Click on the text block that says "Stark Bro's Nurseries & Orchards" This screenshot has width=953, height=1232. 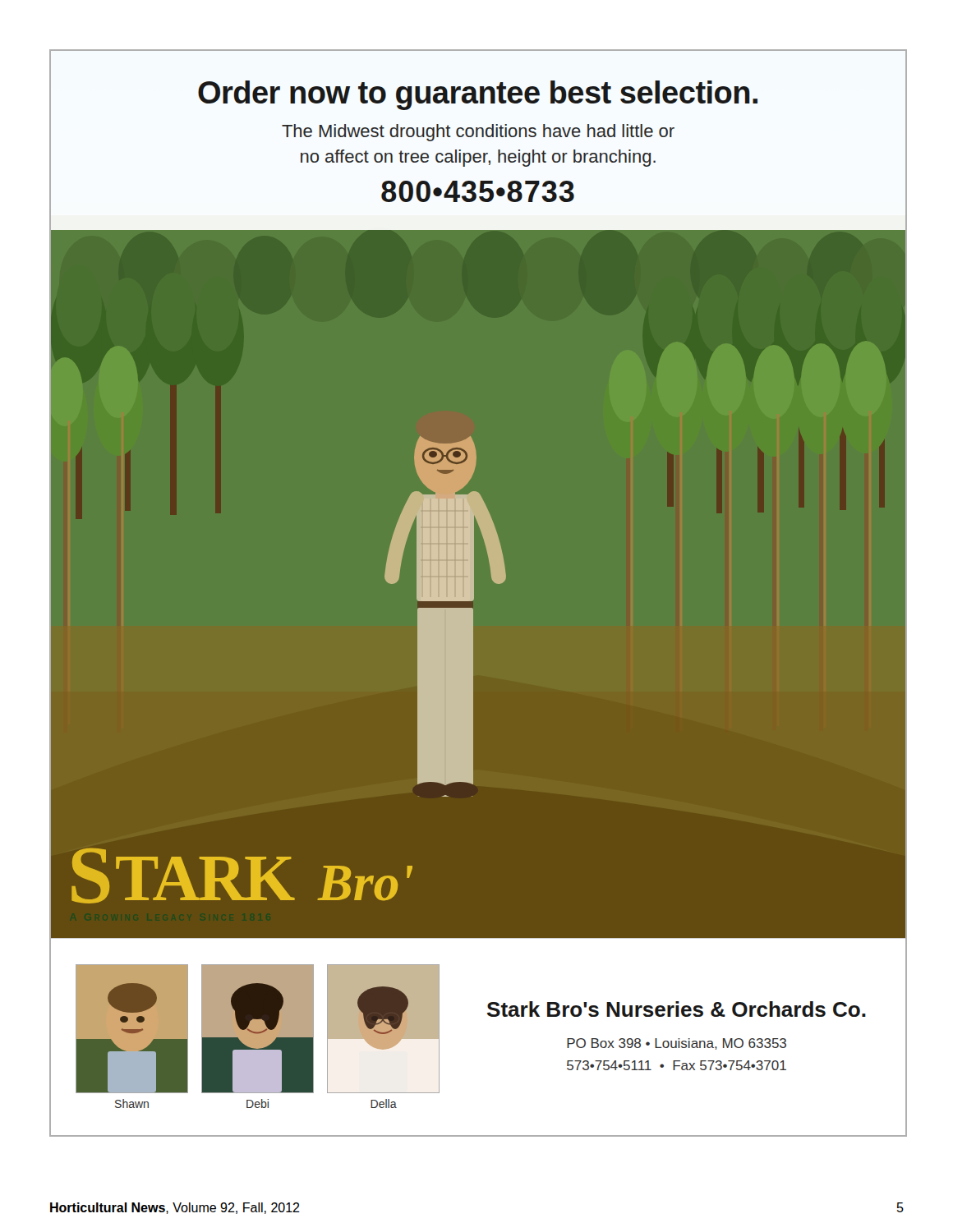point(677,1037)
